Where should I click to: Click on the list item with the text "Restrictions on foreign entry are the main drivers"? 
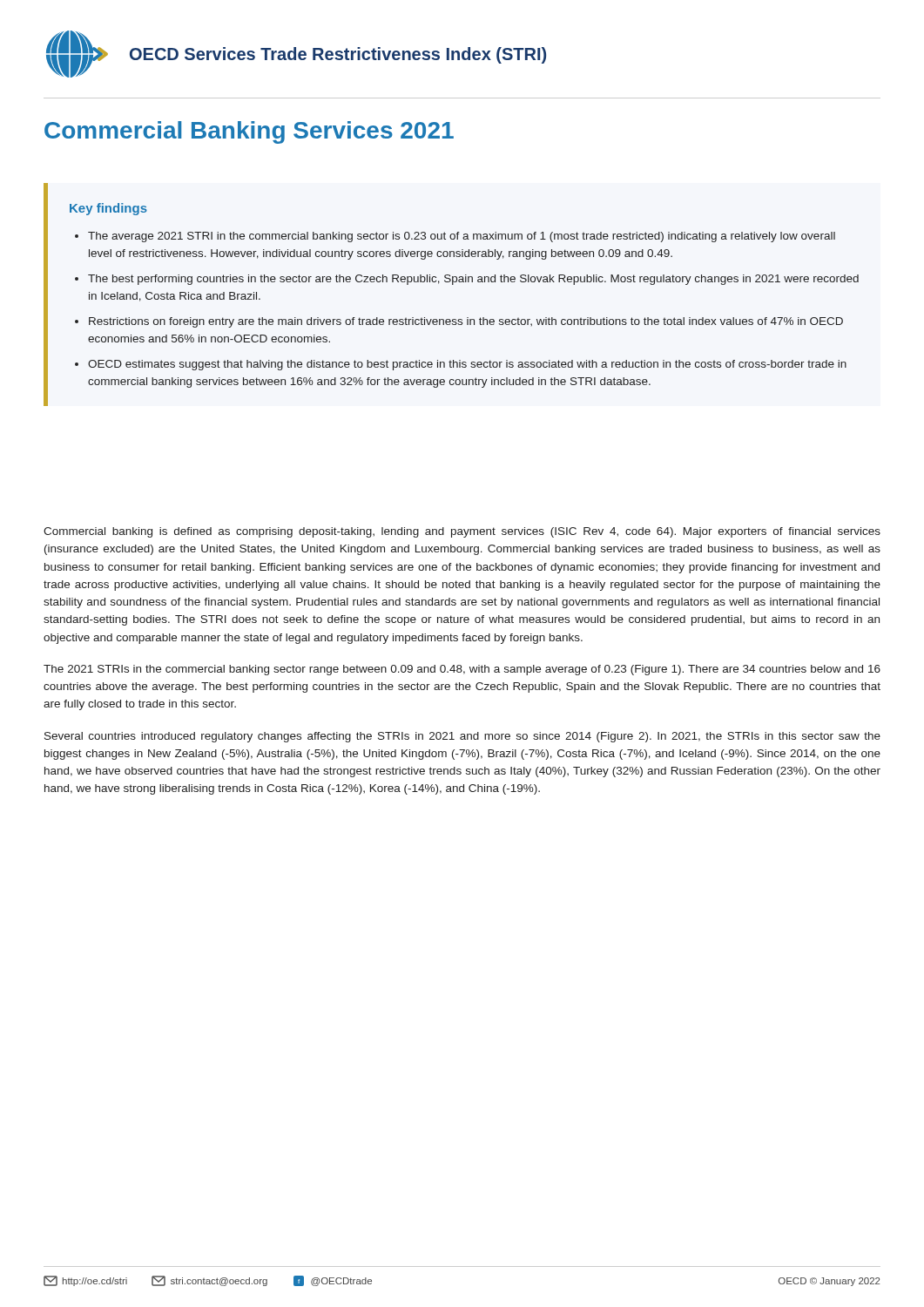466,330
